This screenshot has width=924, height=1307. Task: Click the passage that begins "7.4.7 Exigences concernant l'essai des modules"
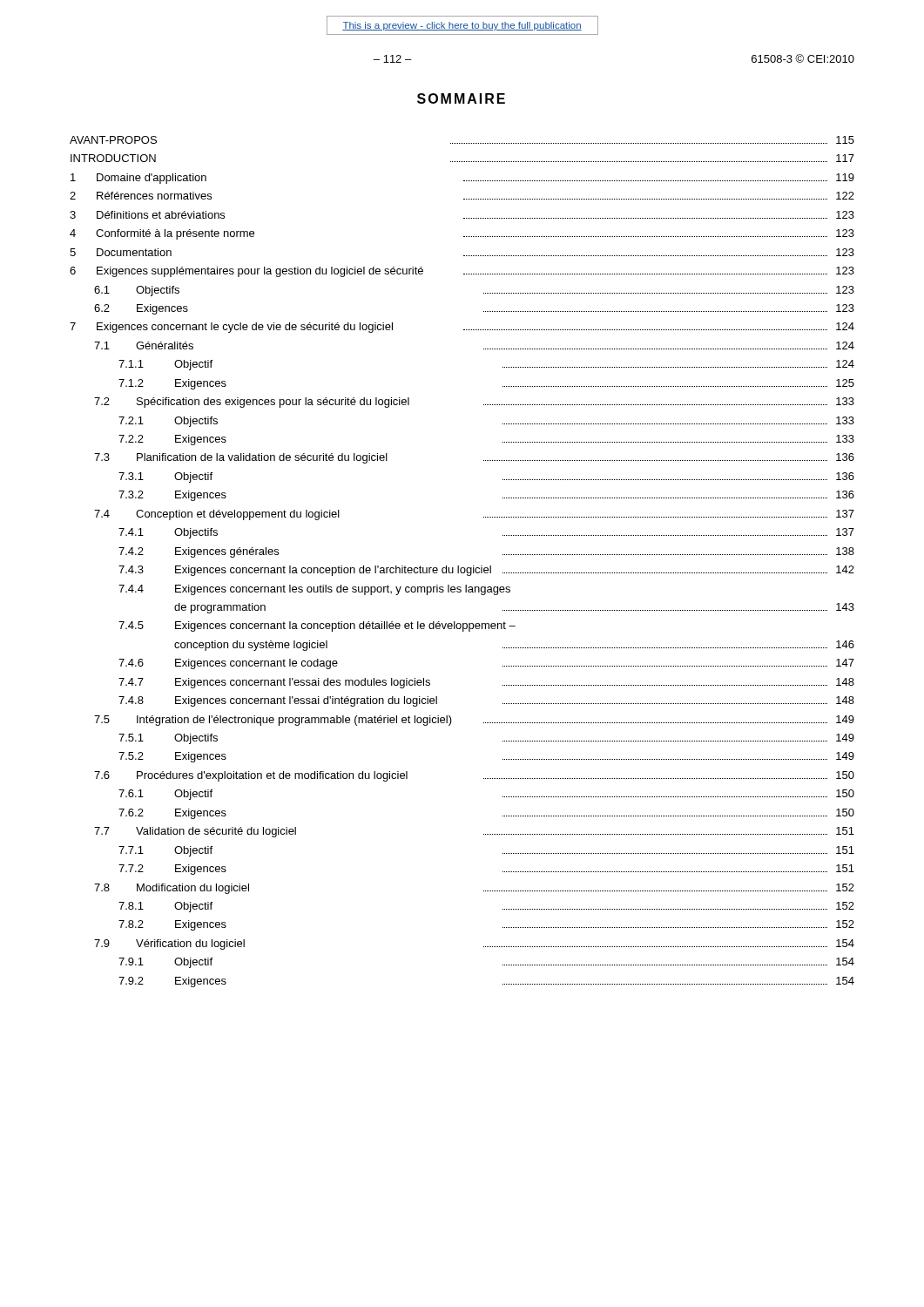pos(131,684)
